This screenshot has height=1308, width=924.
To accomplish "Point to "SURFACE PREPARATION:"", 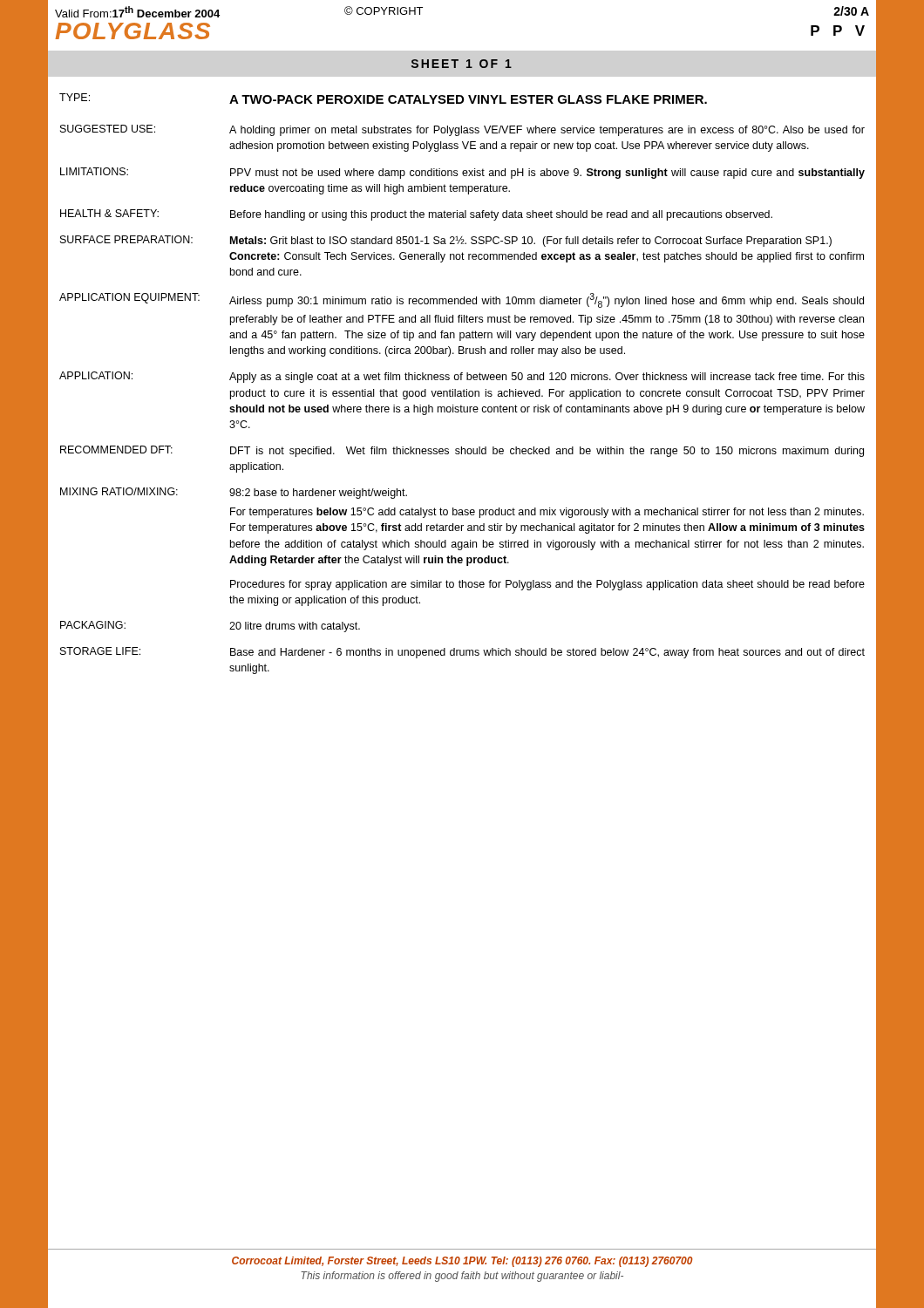I will pos(126,240).
